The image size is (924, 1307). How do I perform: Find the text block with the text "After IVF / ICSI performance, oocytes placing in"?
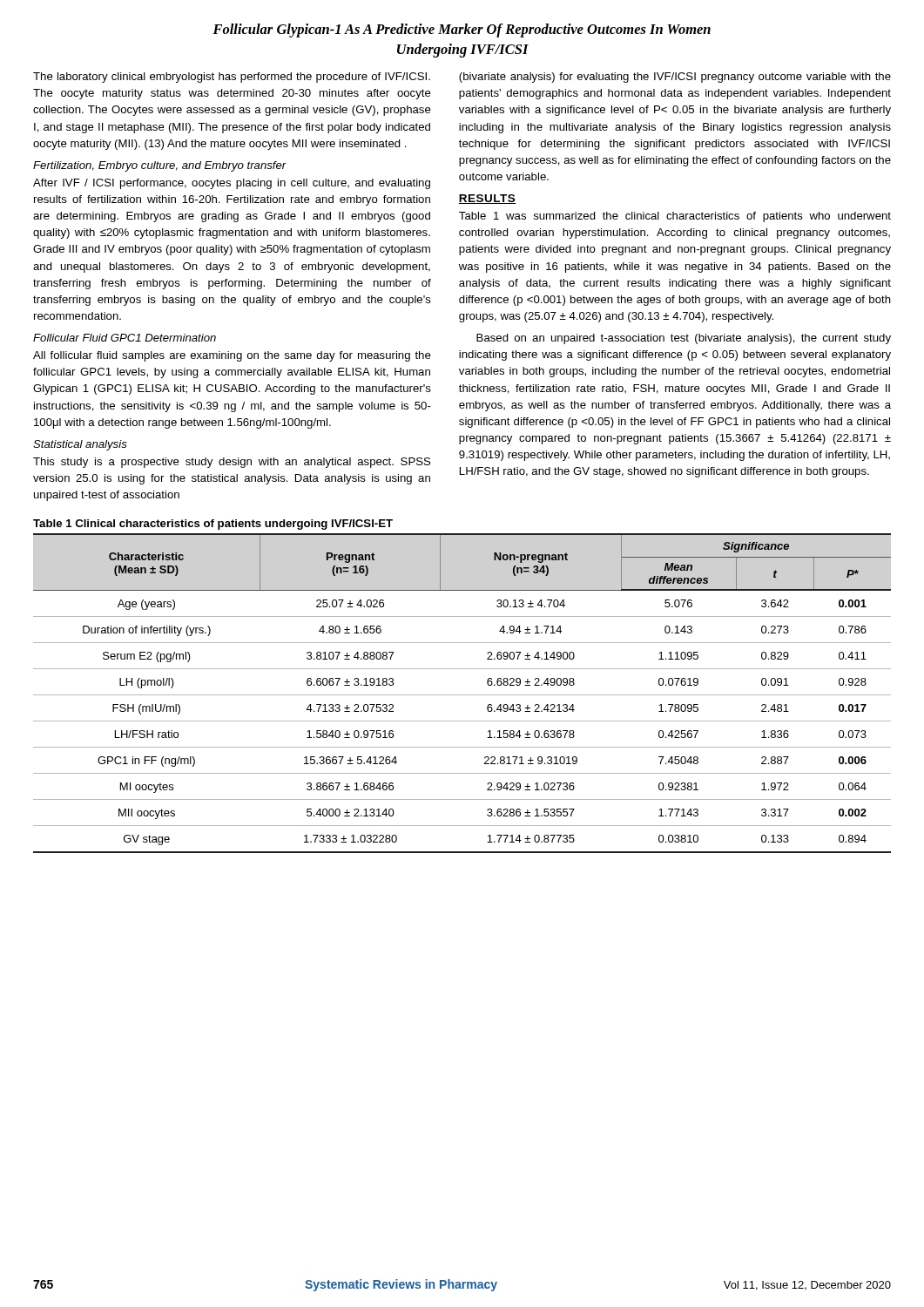tap(232, 249)
